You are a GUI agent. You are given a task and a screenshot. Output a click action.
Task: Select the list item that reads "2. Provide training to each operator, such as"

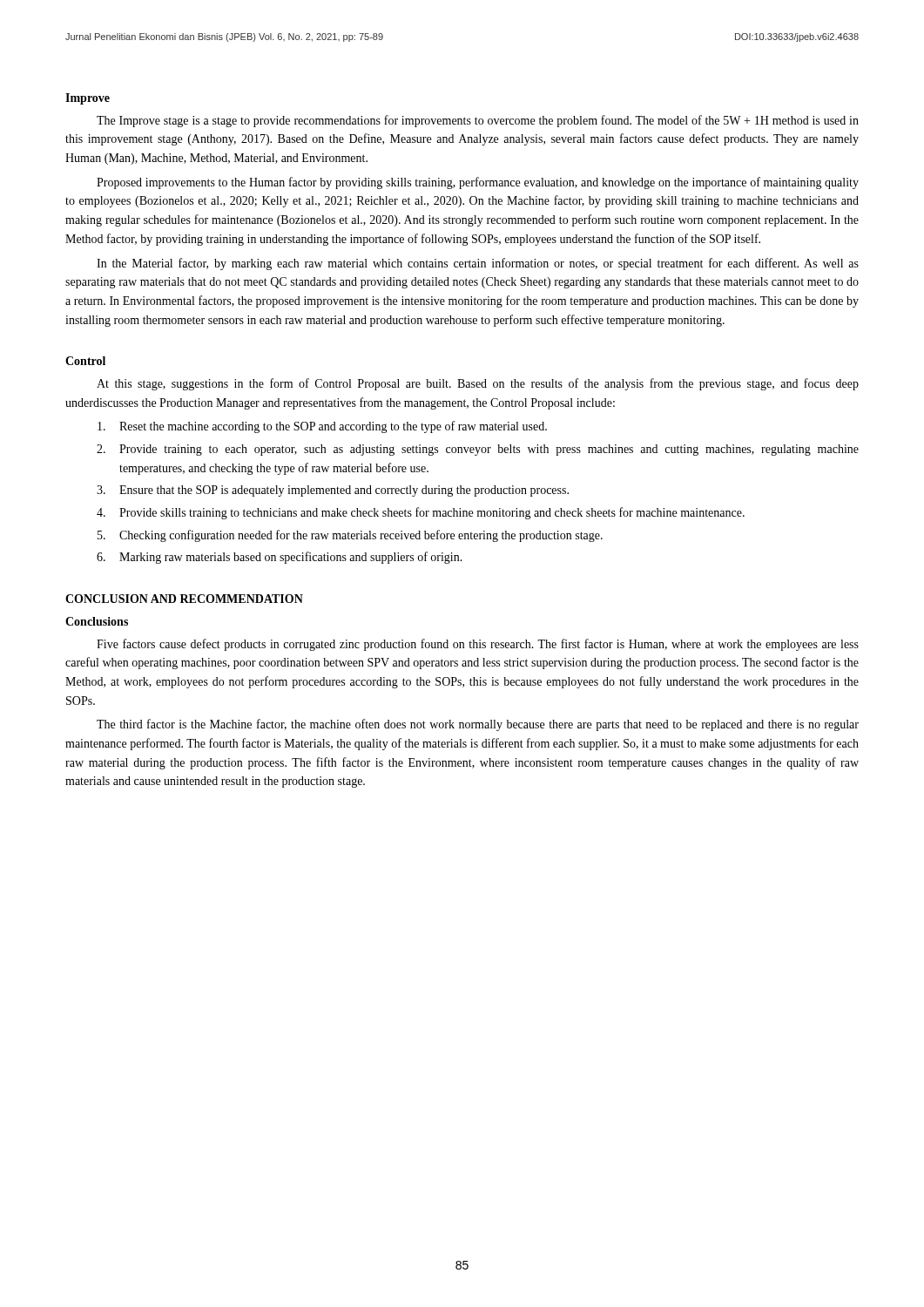pyautogui.click(x=478, y=459)
